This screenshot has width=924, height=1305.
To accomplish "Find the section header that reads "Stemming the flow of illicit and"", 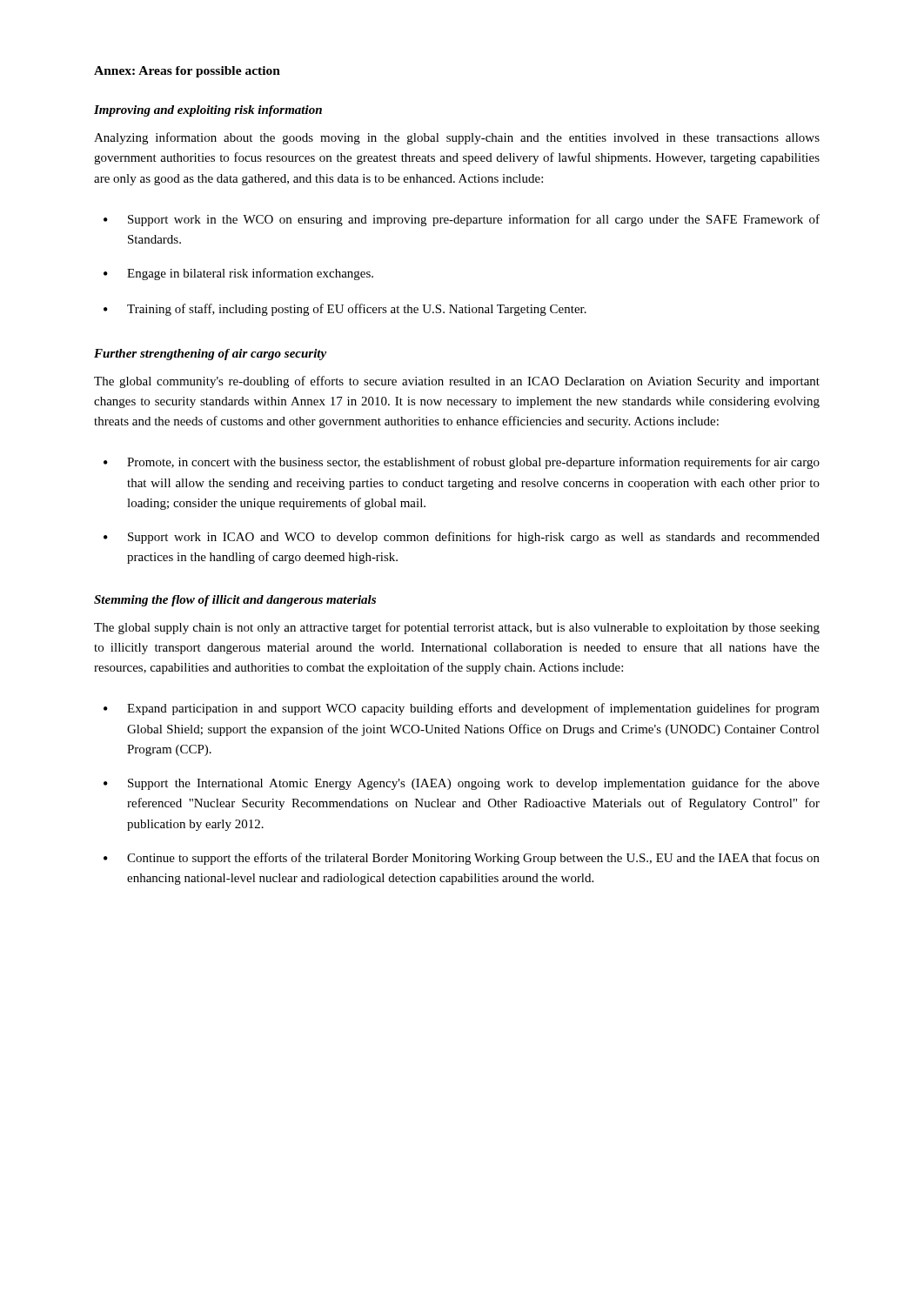I will click(235, 599).
